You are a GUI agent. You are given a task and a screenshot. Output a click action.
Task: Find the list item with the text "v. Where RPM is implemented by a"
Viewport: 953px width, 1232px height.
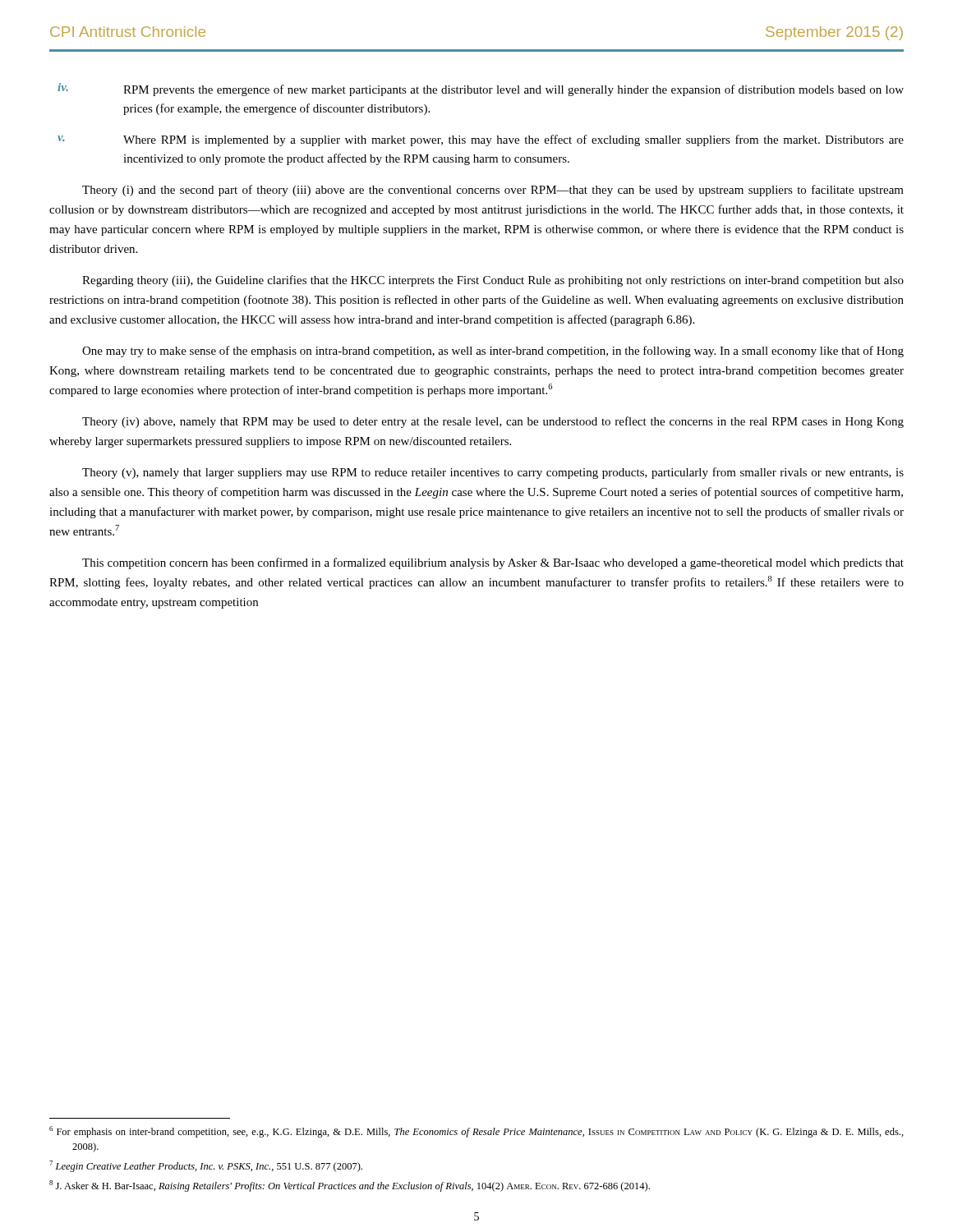[476, 149]
